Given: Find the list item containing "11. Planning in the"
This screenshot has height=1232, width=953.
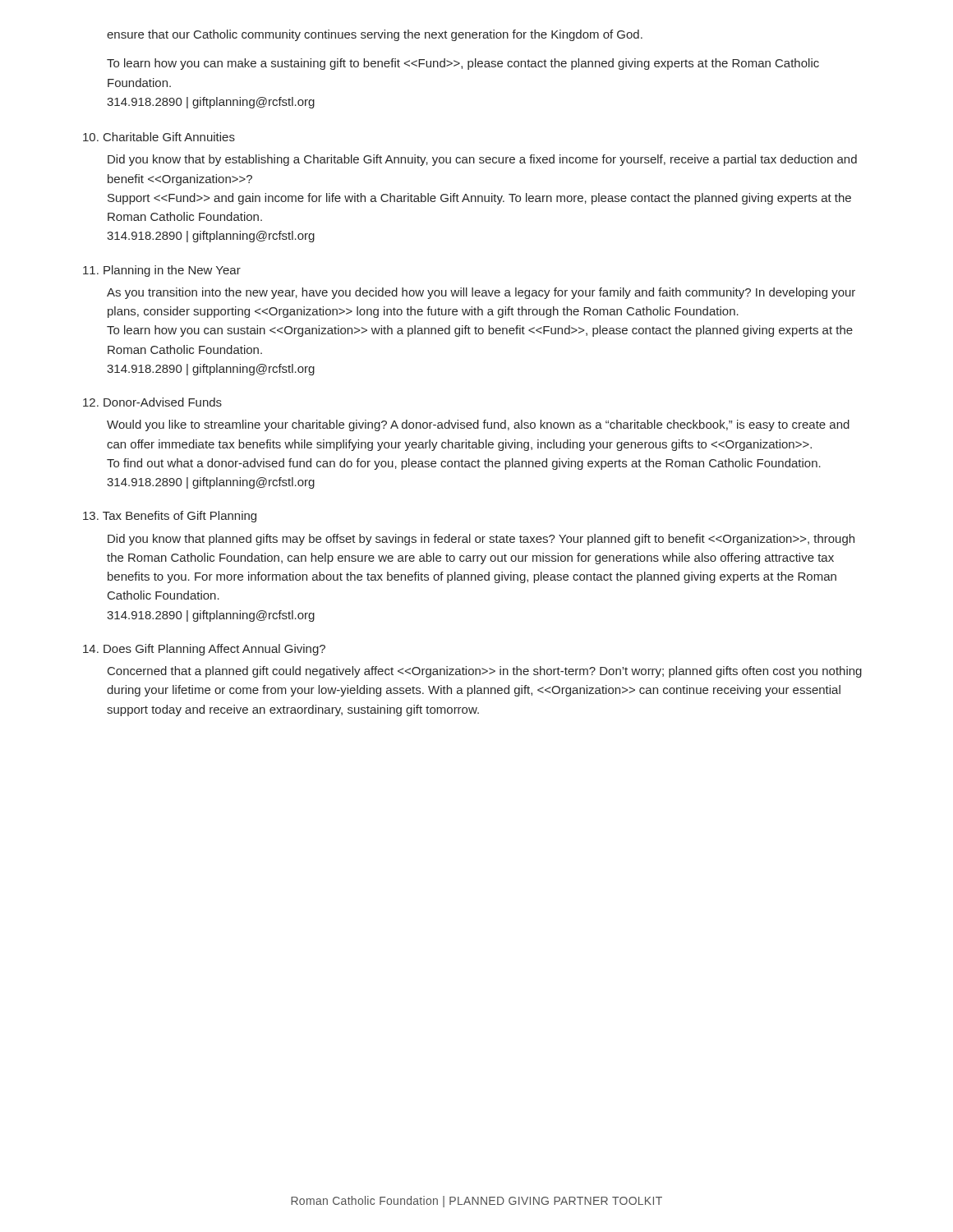Looking at the screenshot, I should 161,269.
